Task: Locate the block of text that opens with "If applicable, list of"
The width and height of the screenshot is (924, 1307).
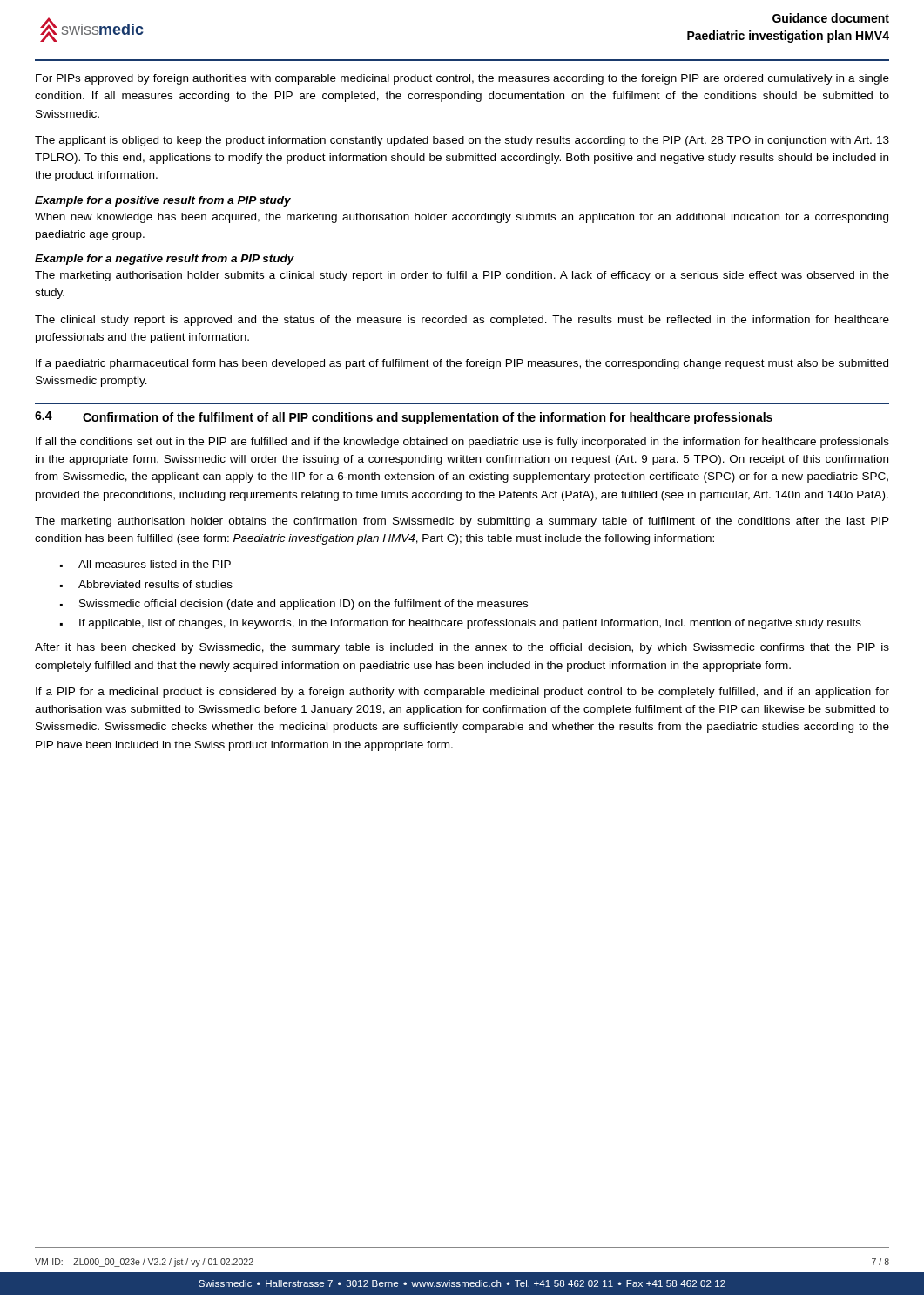Action: coord(470,623)
